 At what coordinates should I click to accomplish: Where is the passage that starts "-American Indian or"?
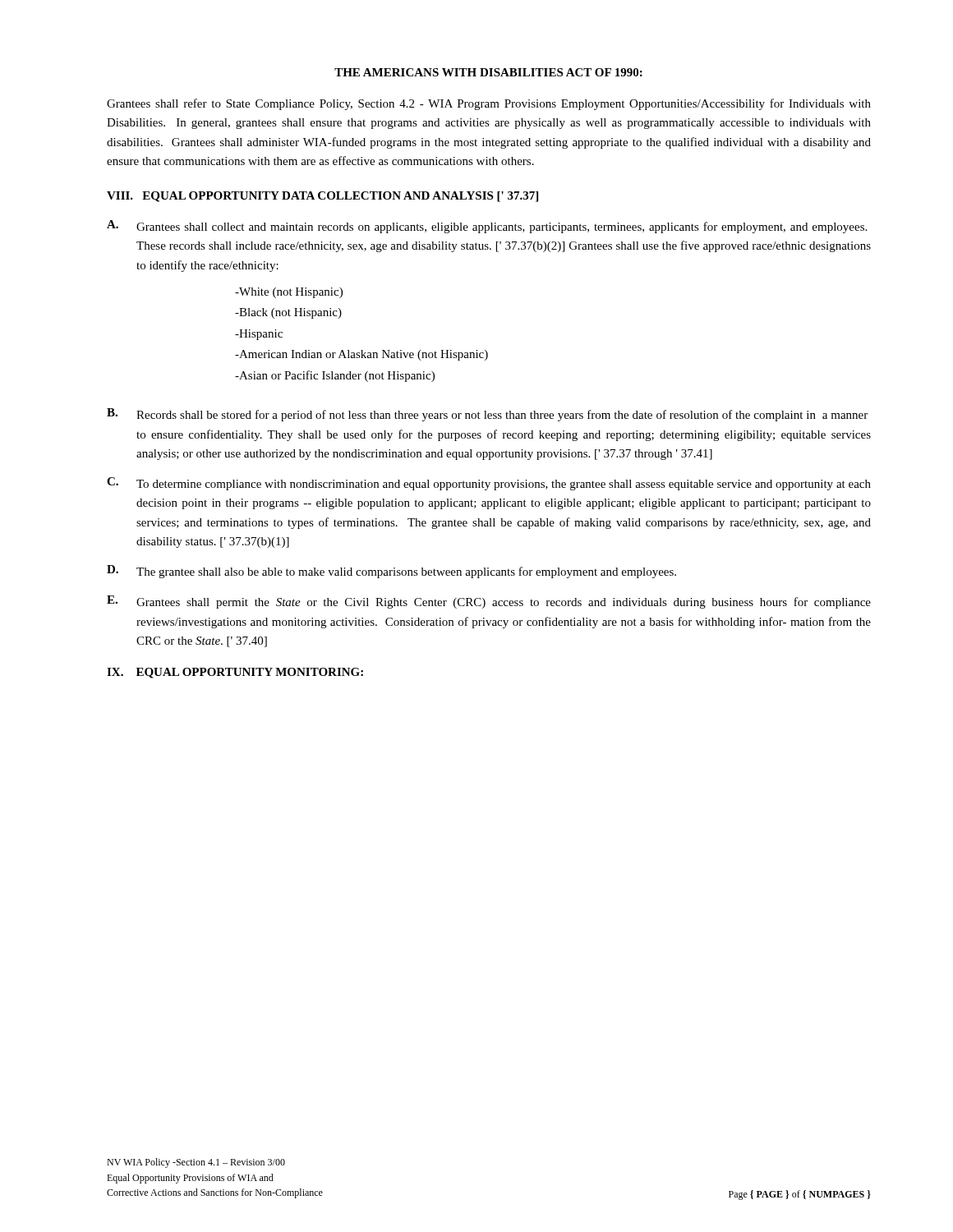pyautogui.click(x=362, y=354)
